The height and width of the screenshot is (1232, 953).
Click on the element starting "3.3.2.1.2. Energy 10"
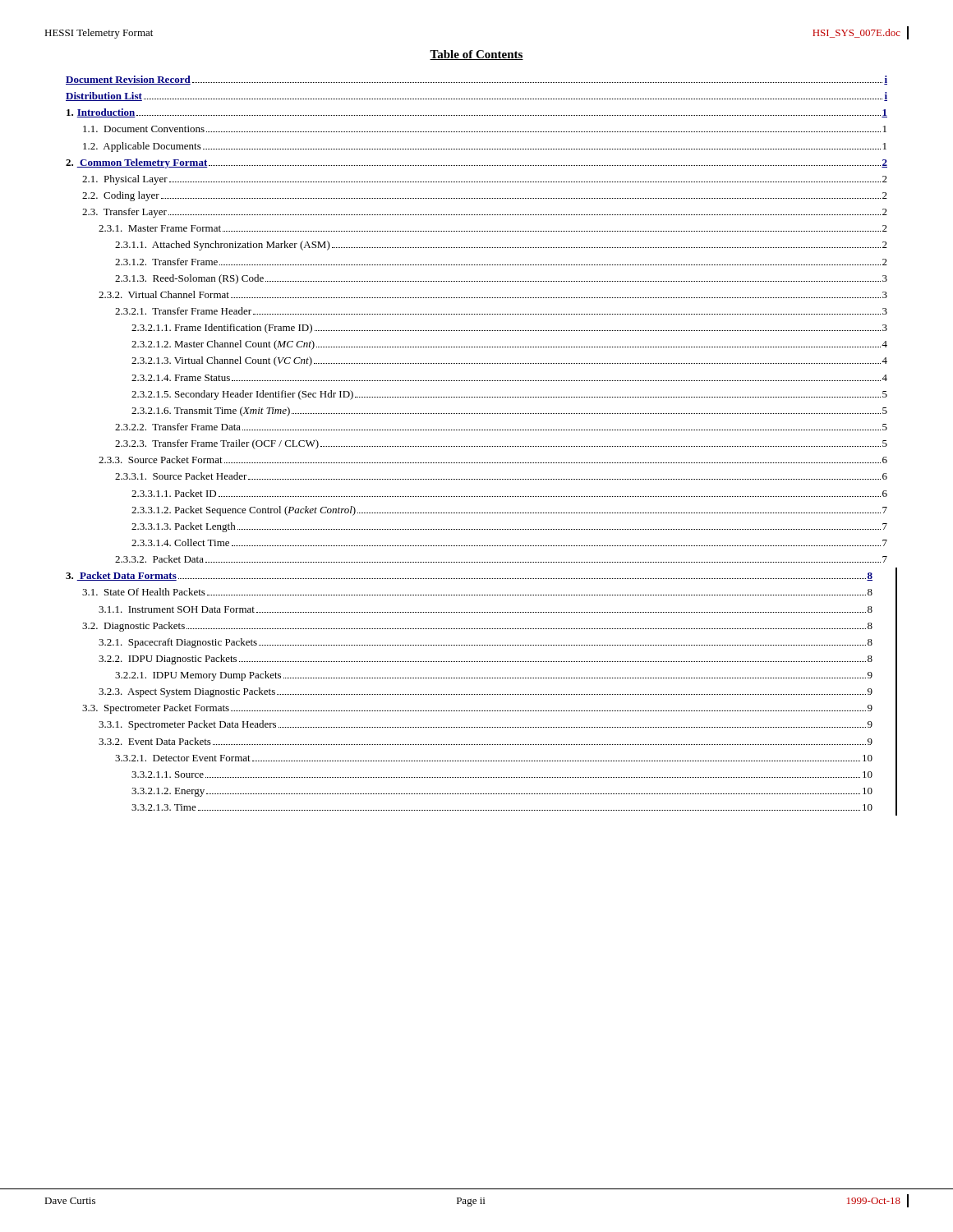(509, 791)
